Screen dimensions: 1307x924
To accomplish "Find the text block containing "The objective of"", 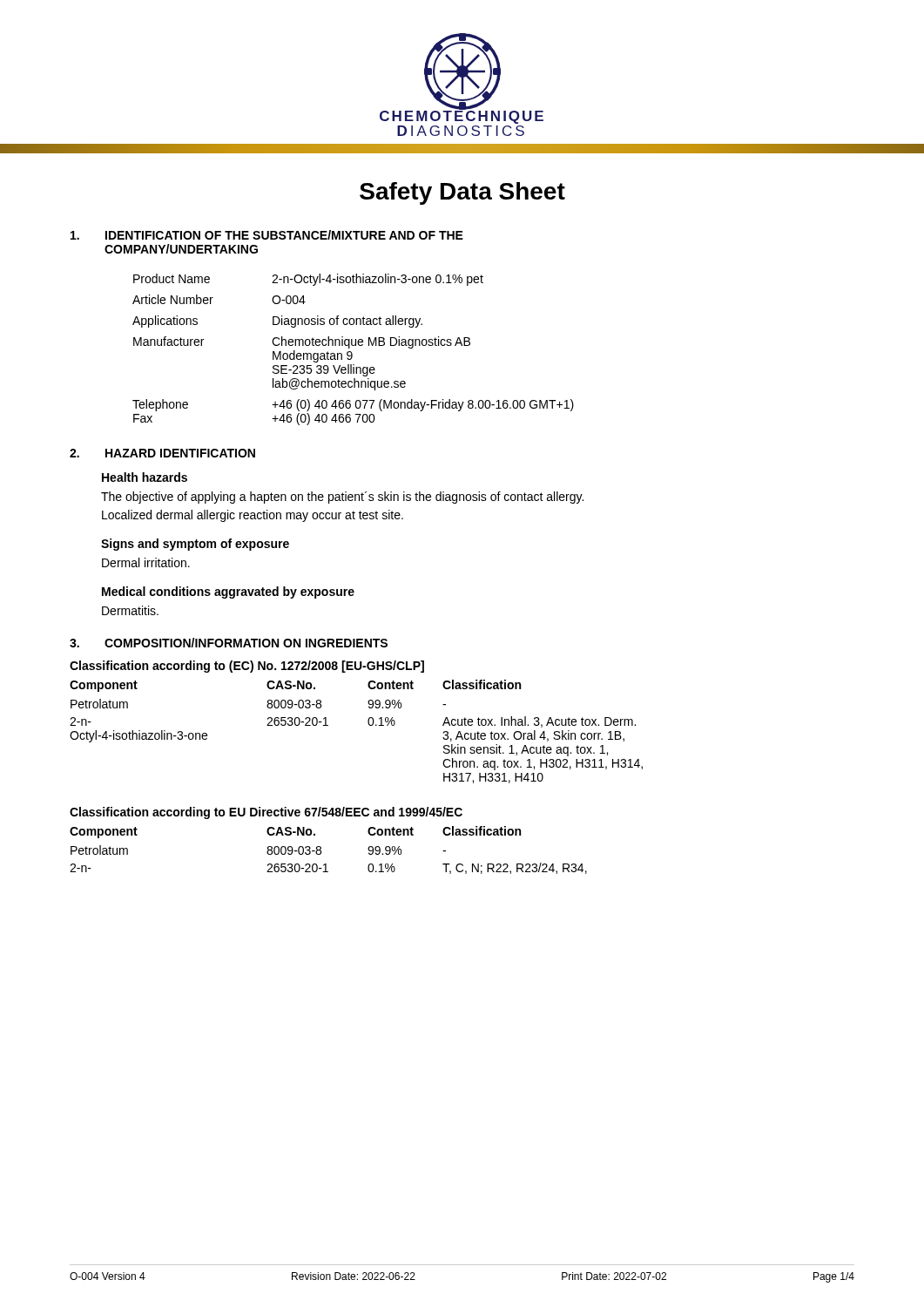I will pos(343,506).
